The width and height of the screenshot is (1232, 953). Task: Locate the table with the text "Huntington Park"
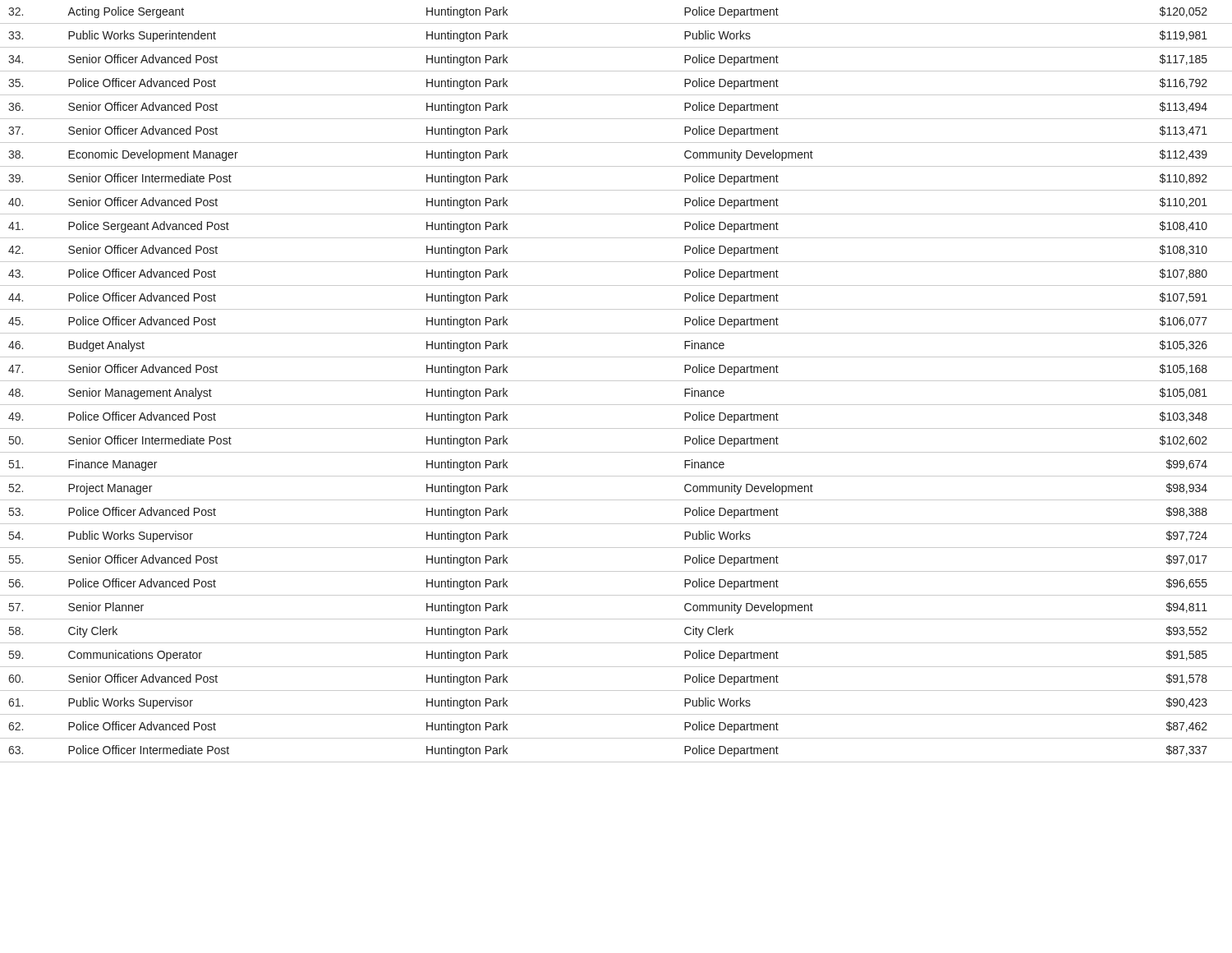pos(616,381)
